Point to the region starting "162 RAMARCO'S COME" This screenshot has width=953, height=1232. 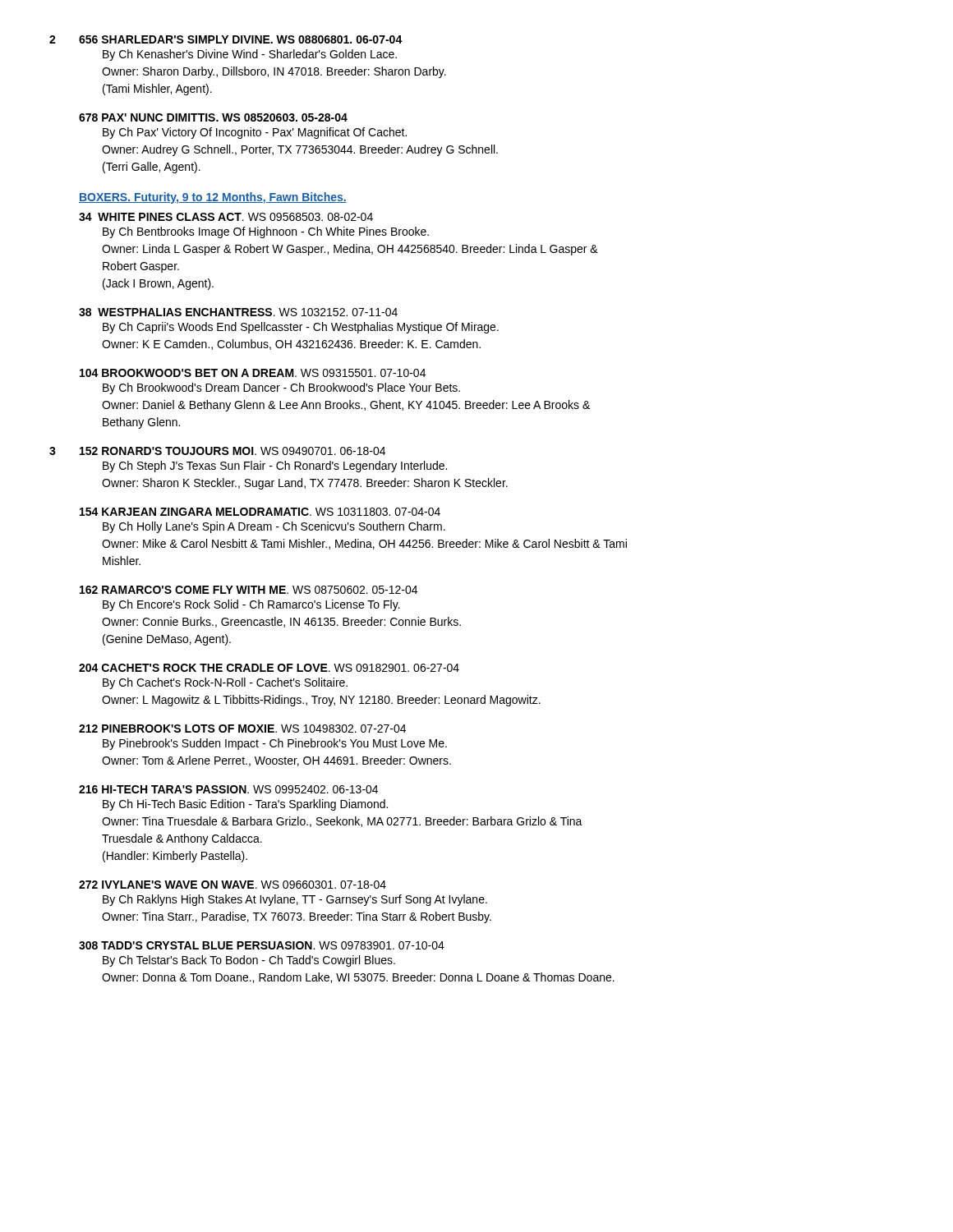[x=249, y=590]
